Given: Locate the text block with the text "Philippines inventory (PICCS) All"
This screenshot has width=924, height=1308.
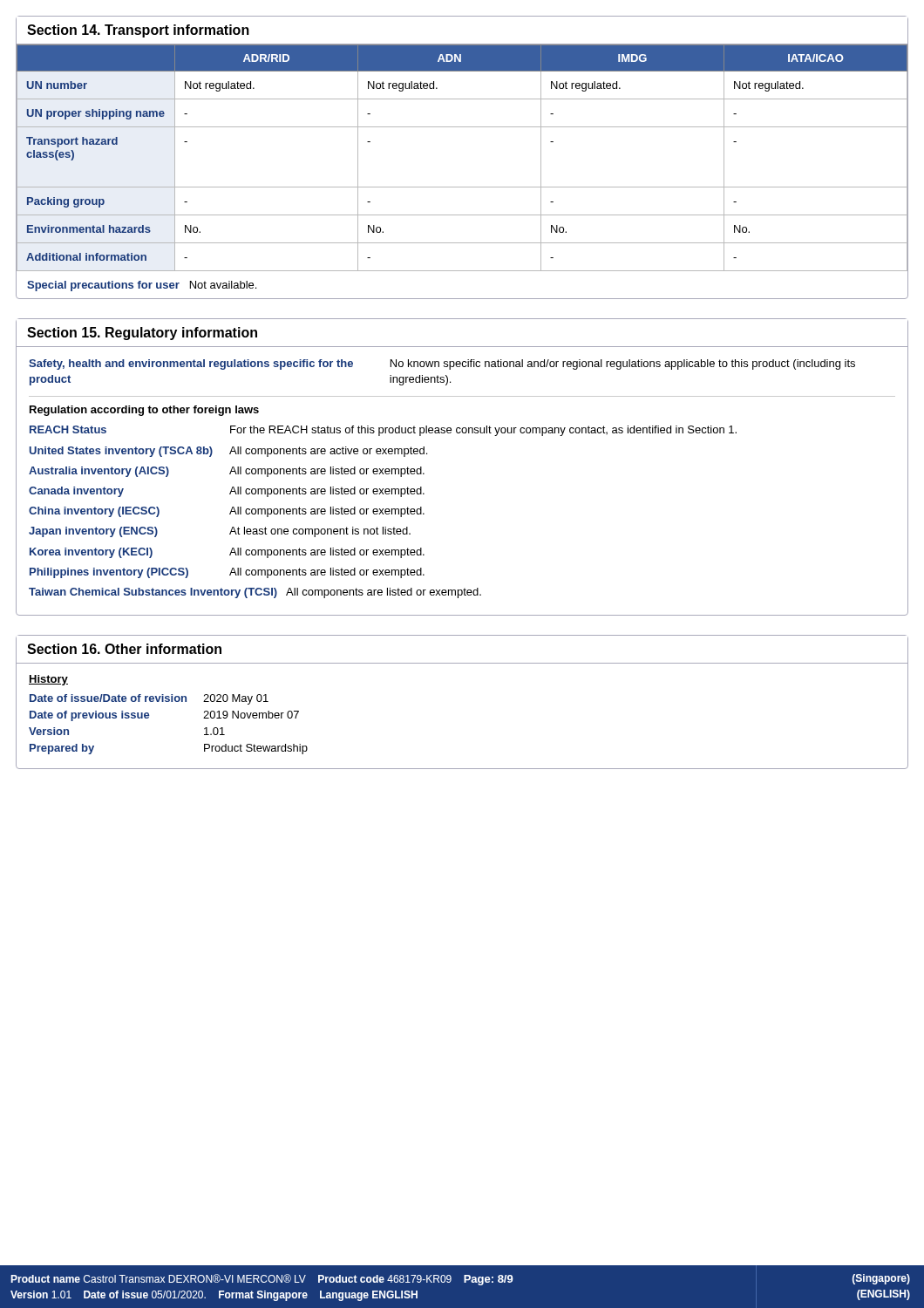Looking at the screenshot, I should (x=227, y=572).
